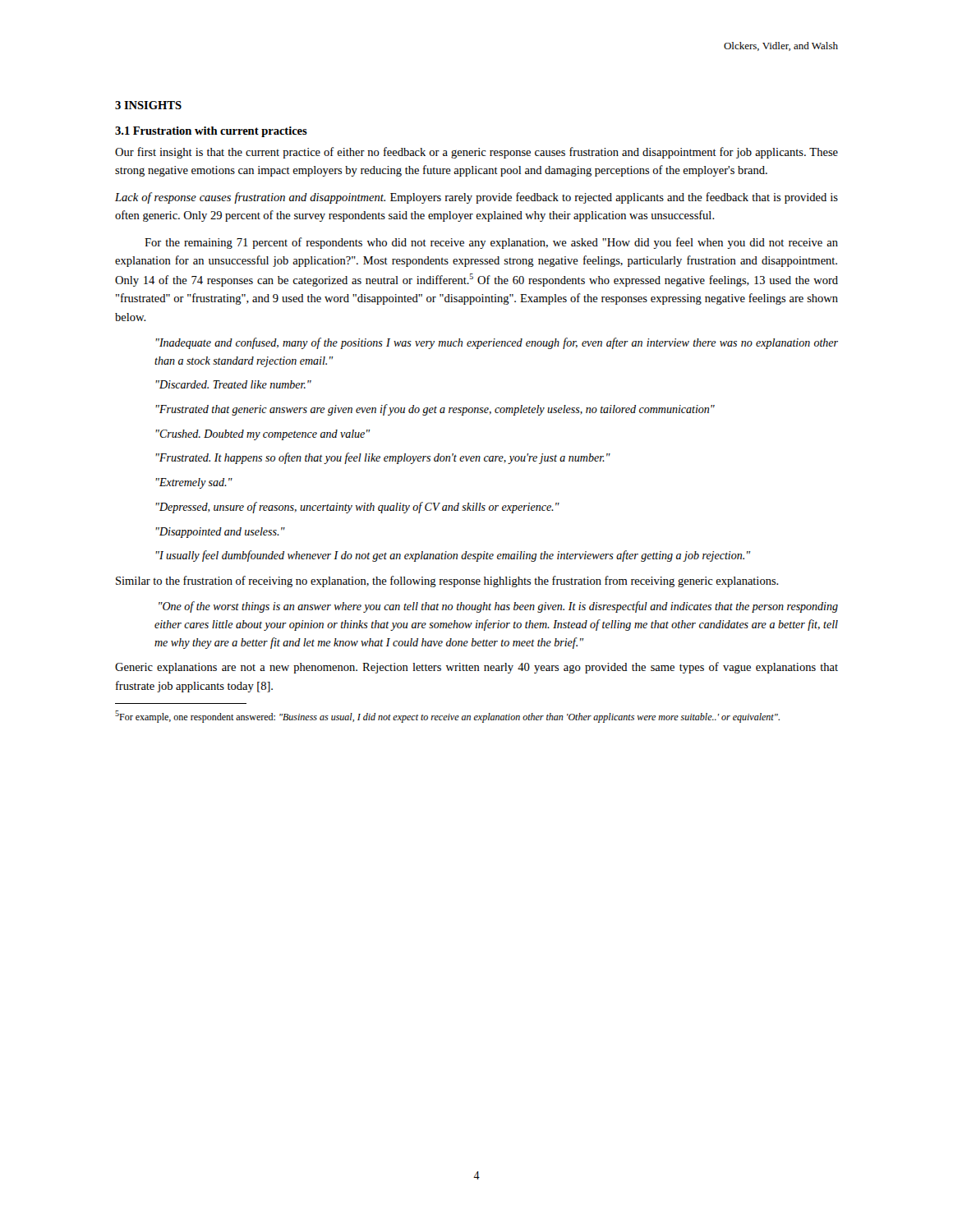Select the list item that says ""Disappointed and useless.""
This screenshot has height=1232, width=953.
[220, 531]
